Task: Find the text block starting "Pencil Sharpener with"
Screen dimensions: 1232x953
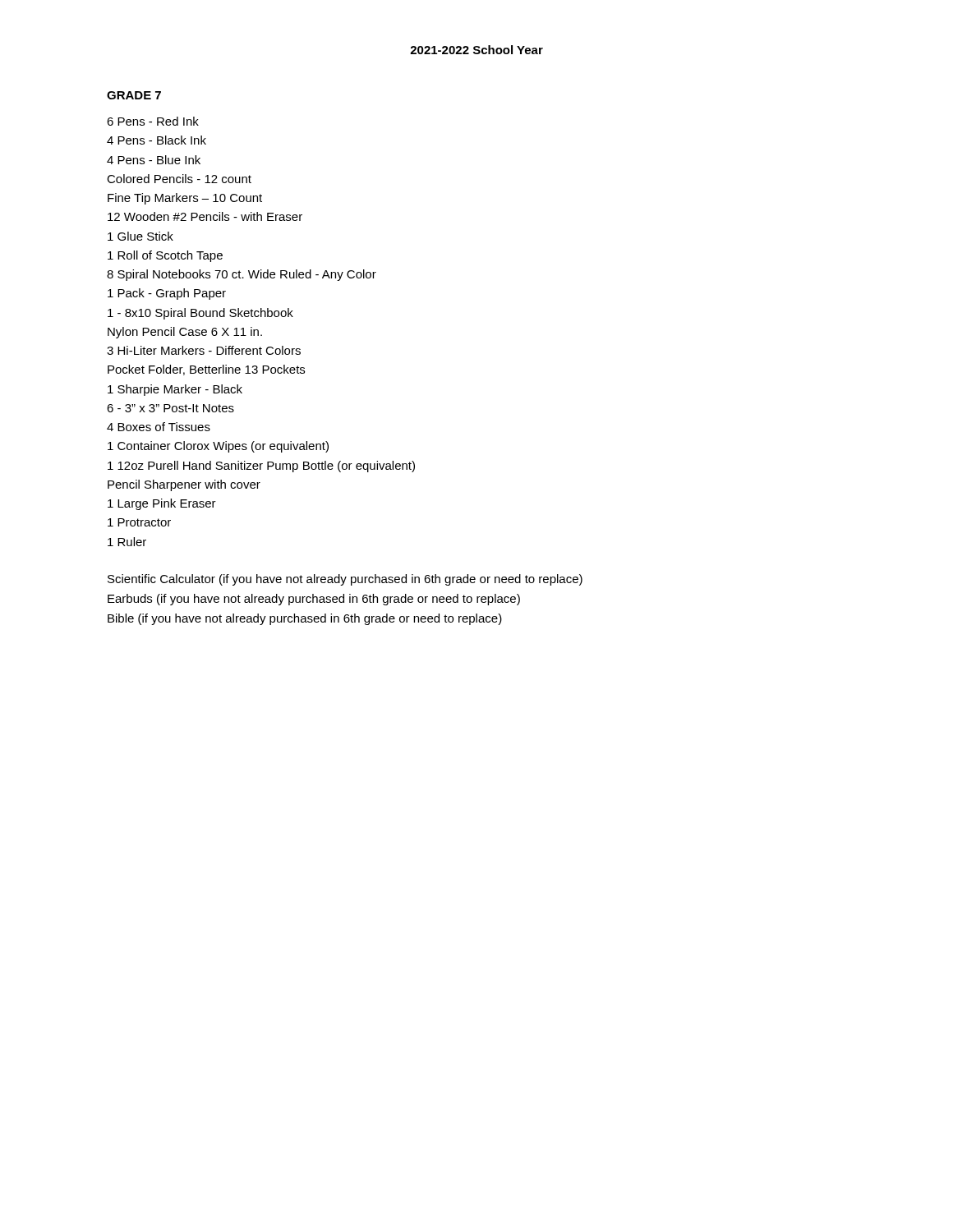Action: 184,484
